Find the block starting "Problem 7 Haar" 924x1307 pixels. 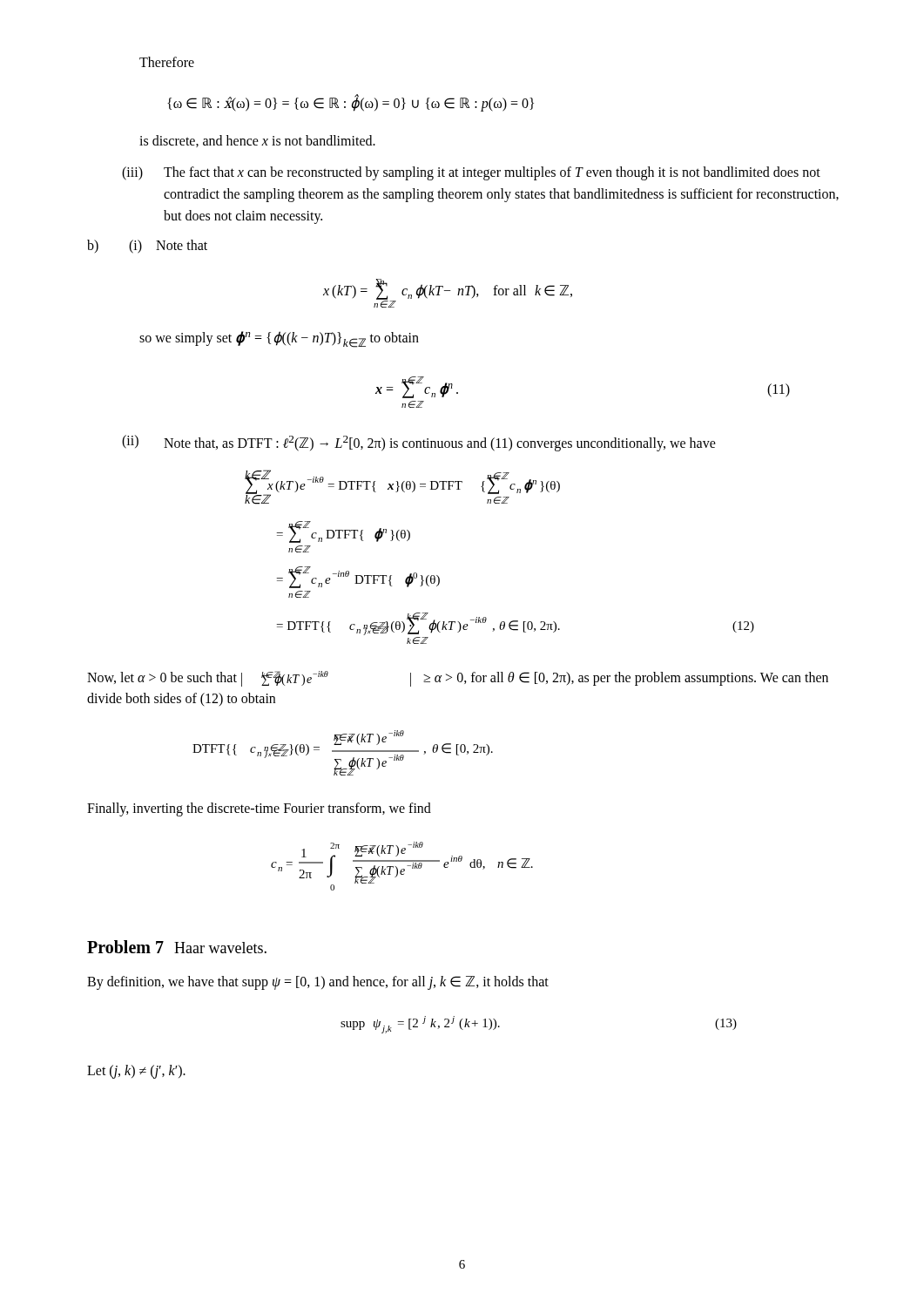pos(177,947)
